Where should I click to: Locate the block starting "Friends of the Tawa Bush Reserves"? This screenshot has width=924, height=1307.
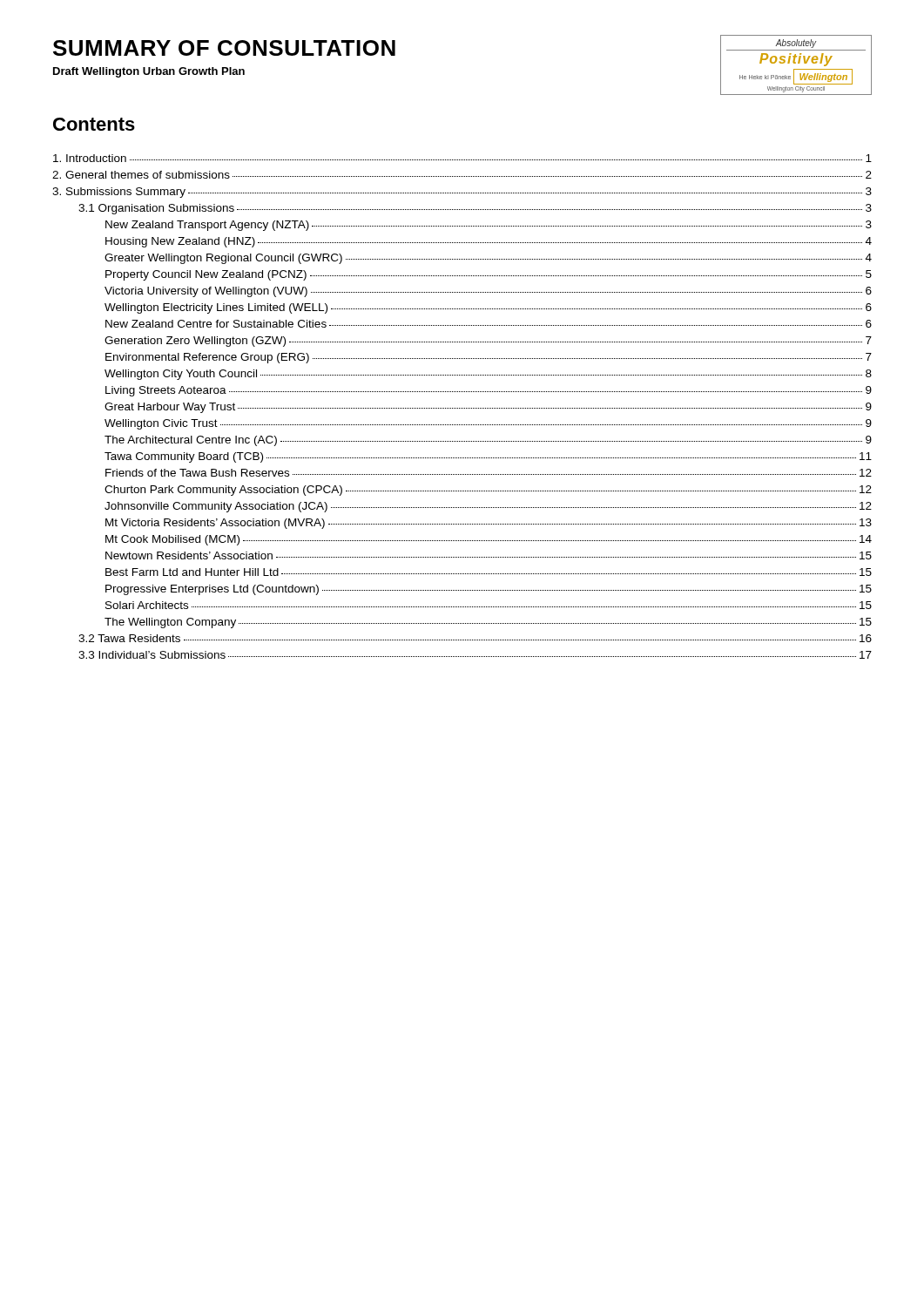[x=488, y=473]
